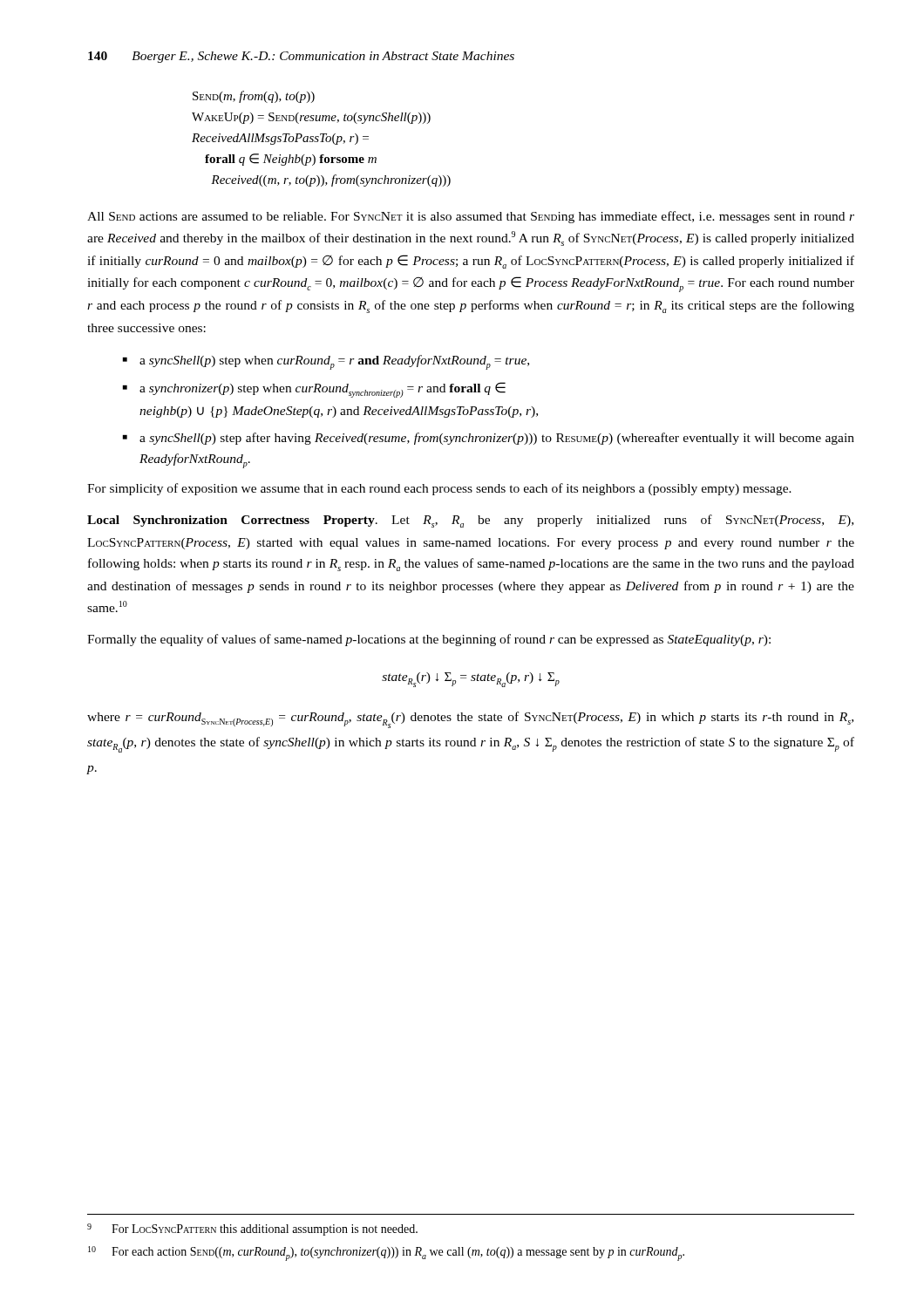Find the text block starting "For simplicity of exposition we assume"
924x1308 pixels.
[440, 487]
